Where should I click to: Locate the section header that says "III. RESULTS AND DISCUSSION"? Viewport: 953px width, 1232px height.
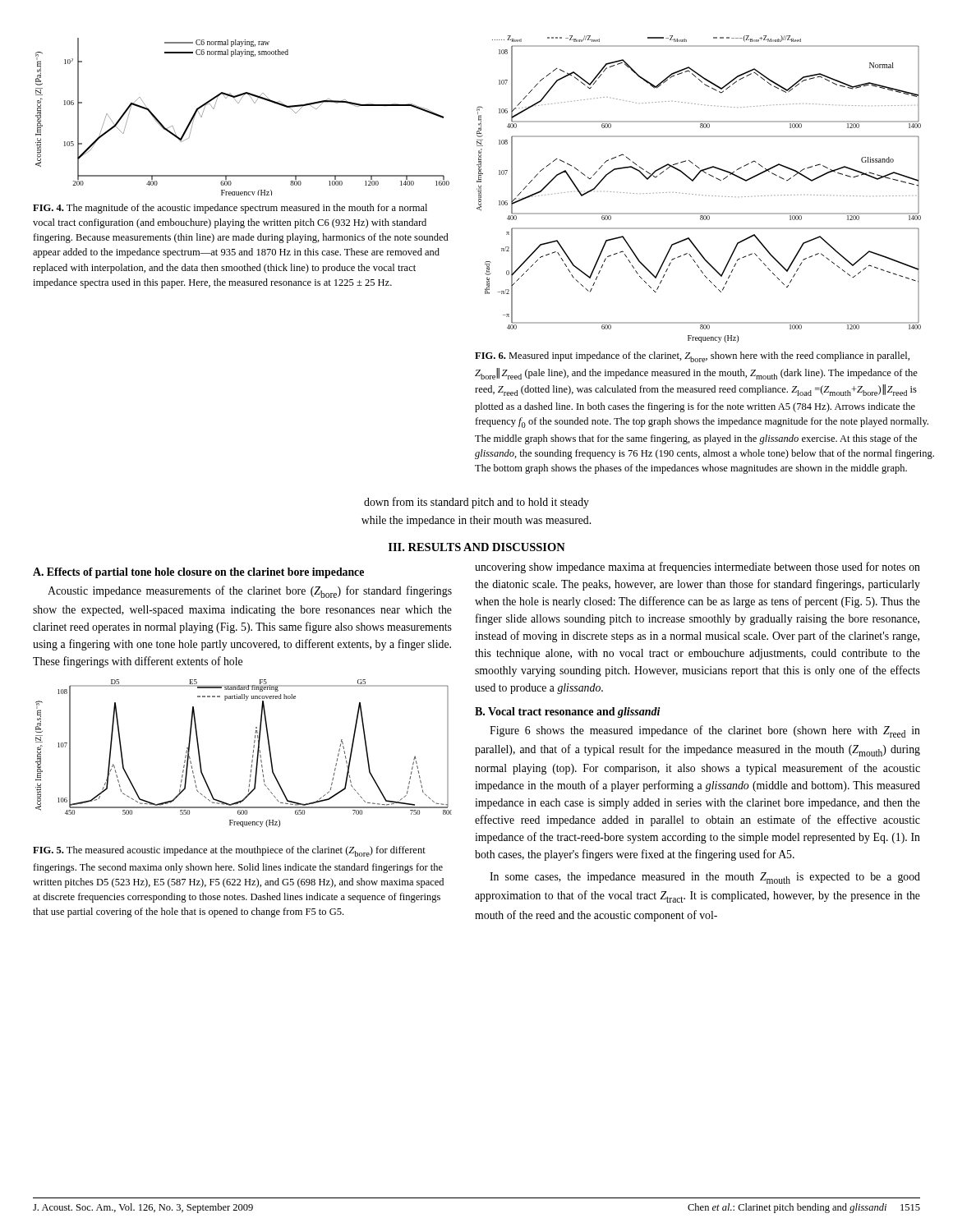(x=476, y=547)
